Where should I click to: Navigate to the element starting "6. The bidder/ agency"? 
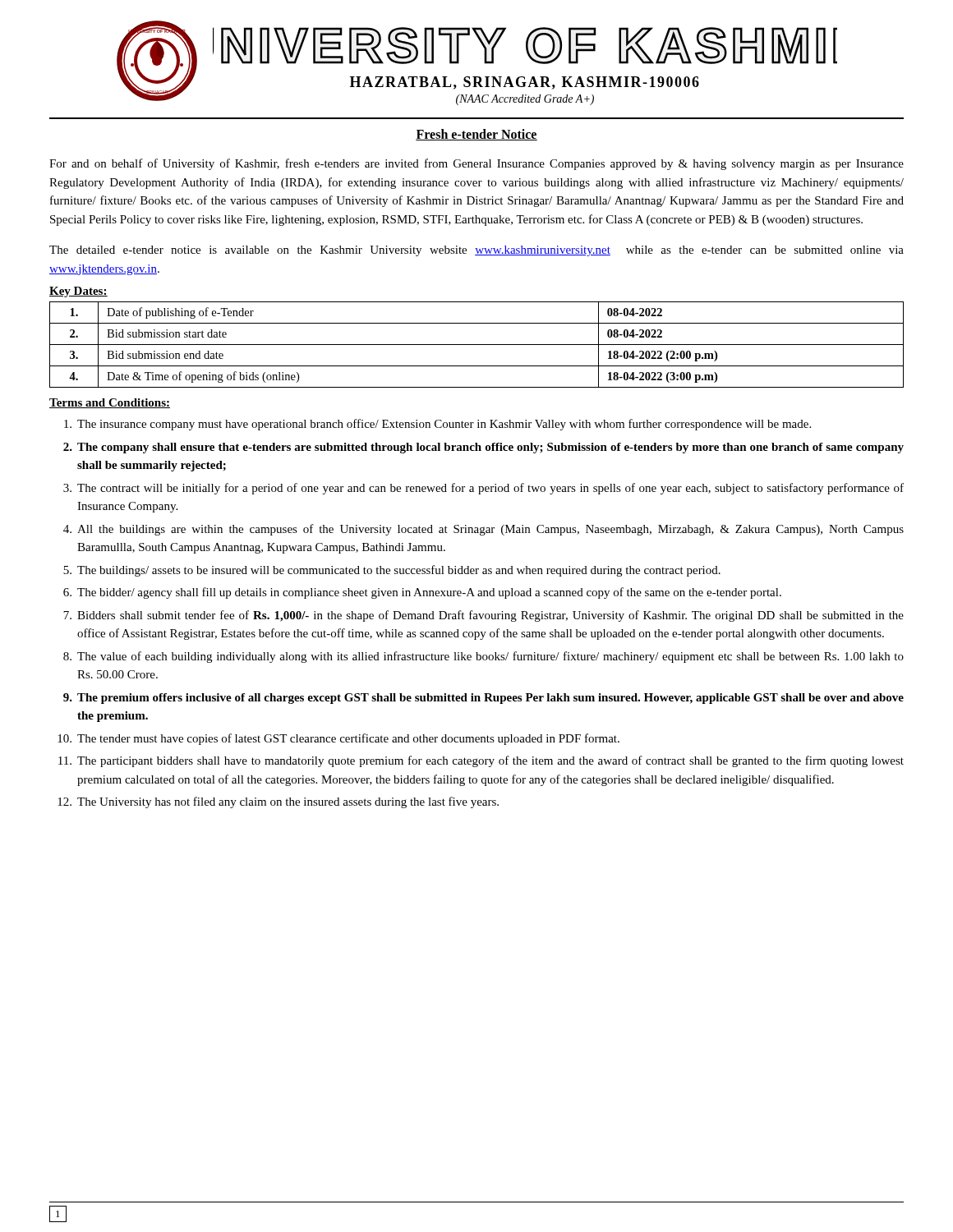[476, 592]
